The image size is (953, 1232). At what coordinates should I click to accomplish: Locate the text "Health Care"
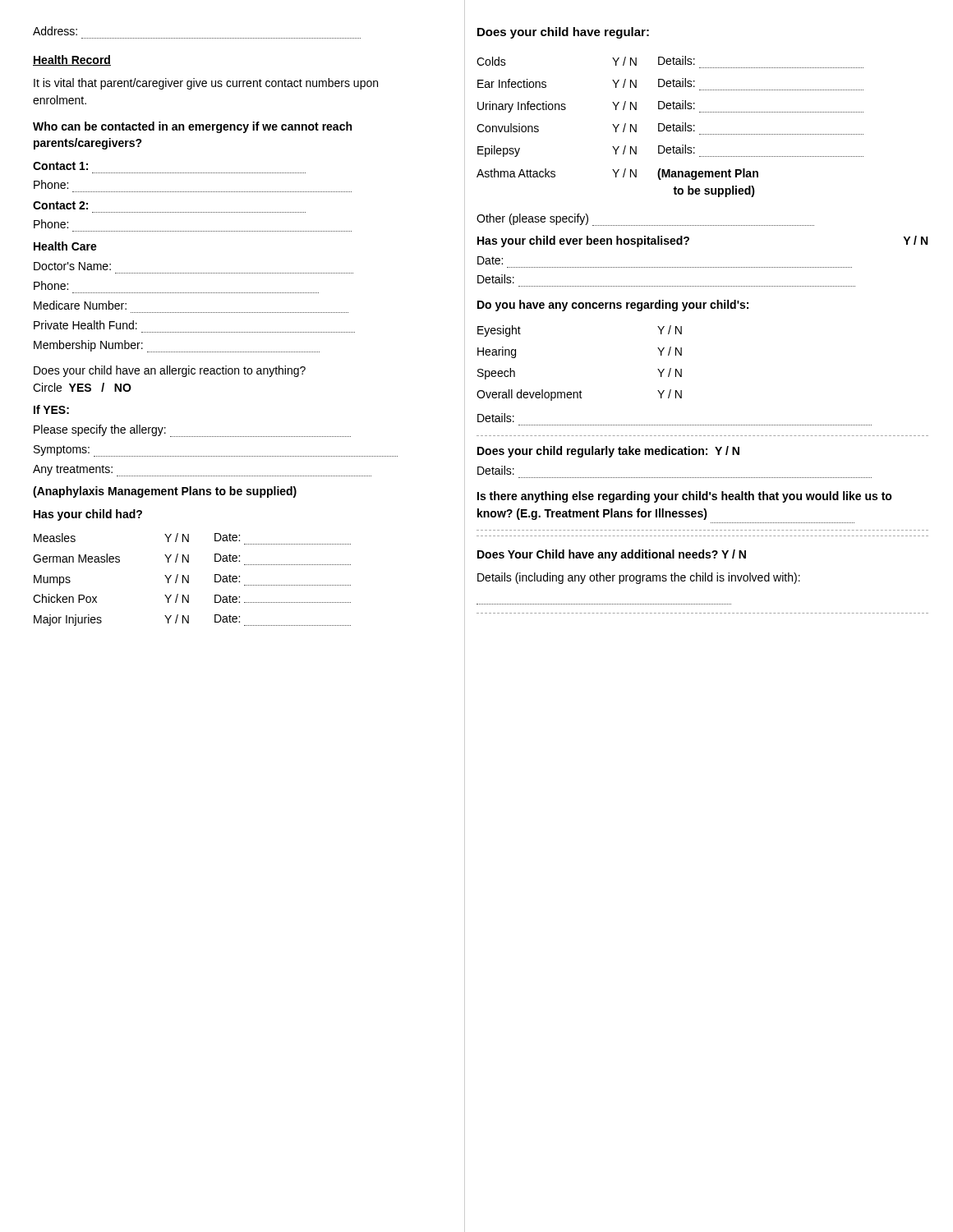point(65,247)
